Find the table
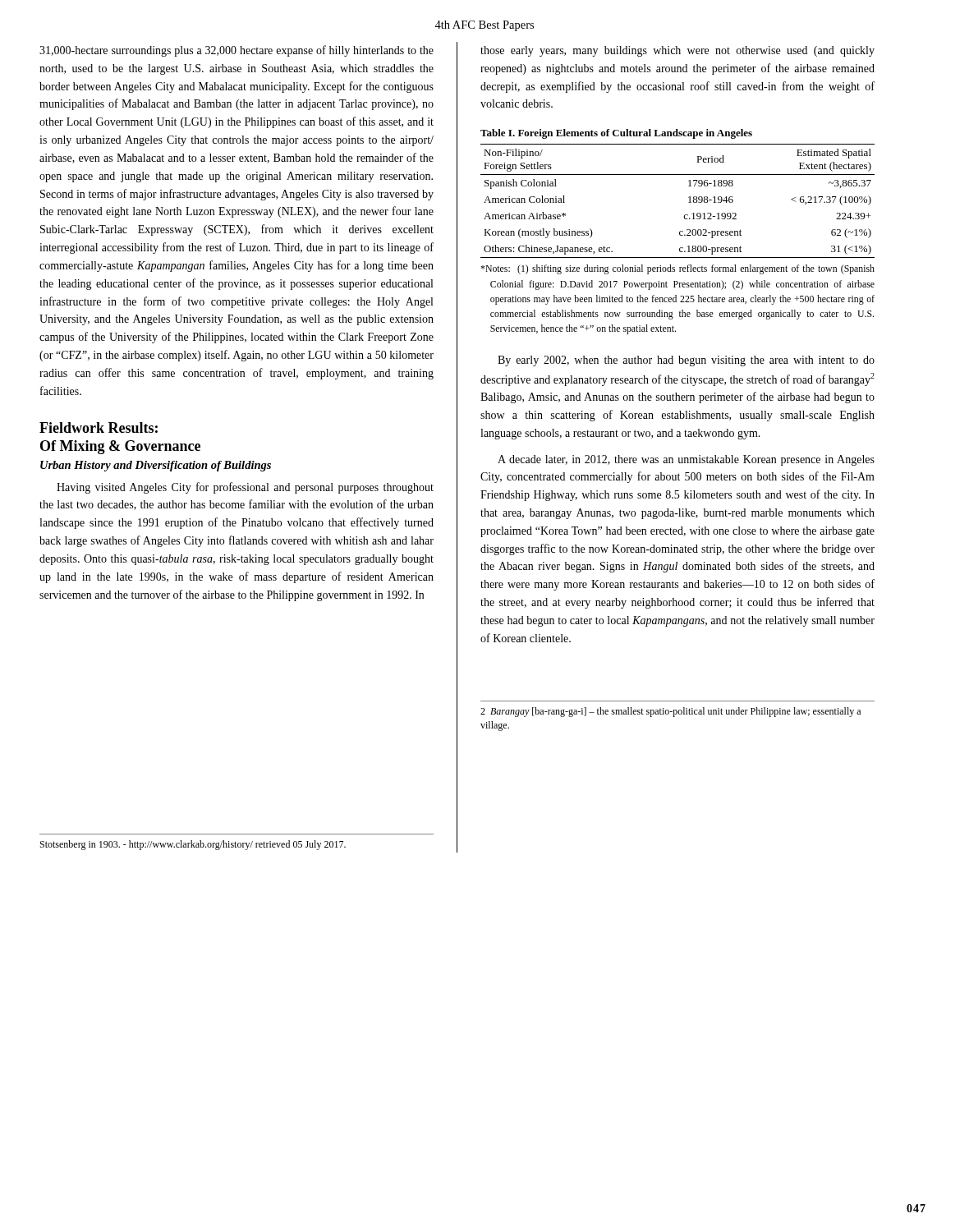 tap(677, 201)
